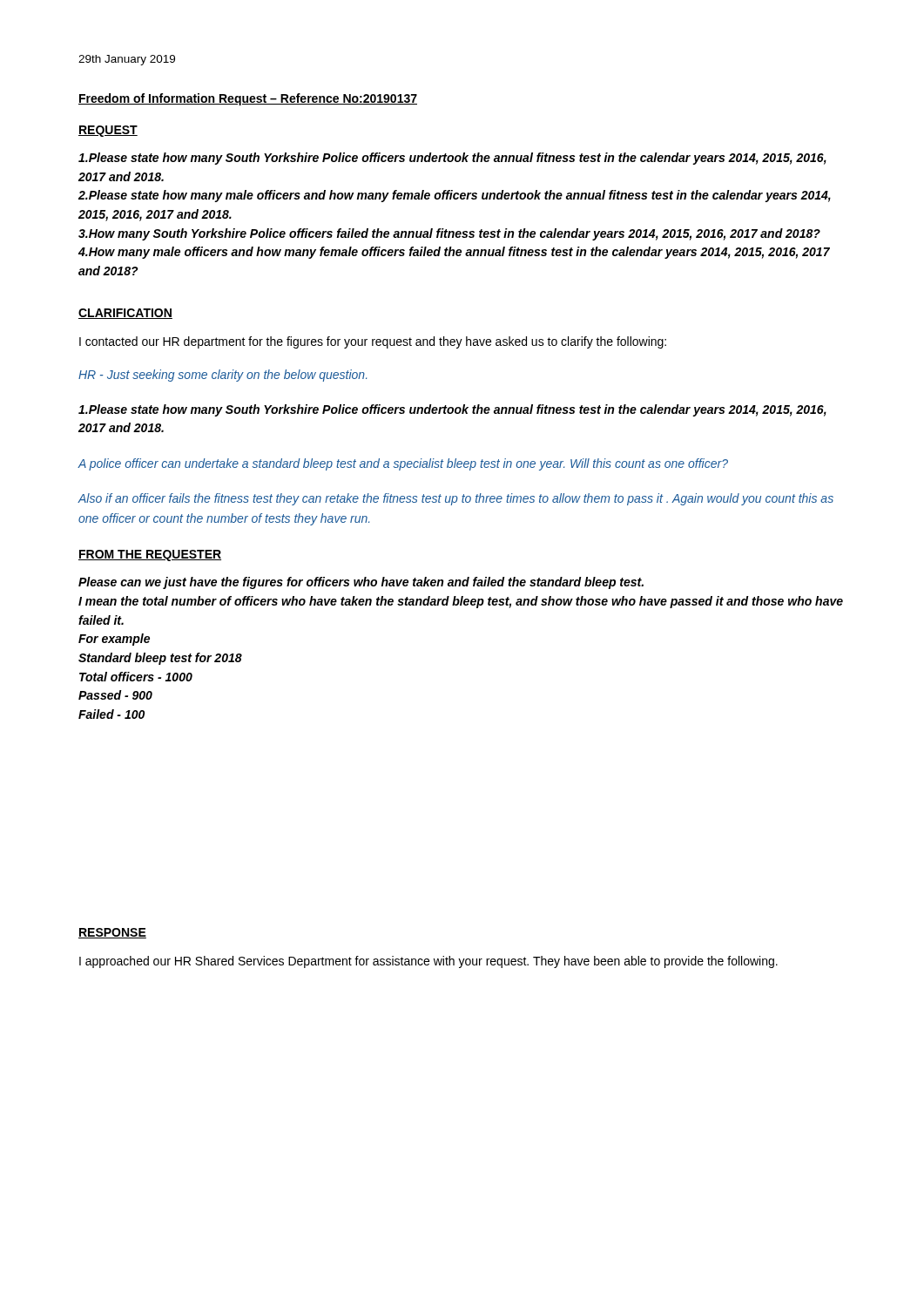Locate the text block containing "HR - Just seeking"

pos(223,375)
